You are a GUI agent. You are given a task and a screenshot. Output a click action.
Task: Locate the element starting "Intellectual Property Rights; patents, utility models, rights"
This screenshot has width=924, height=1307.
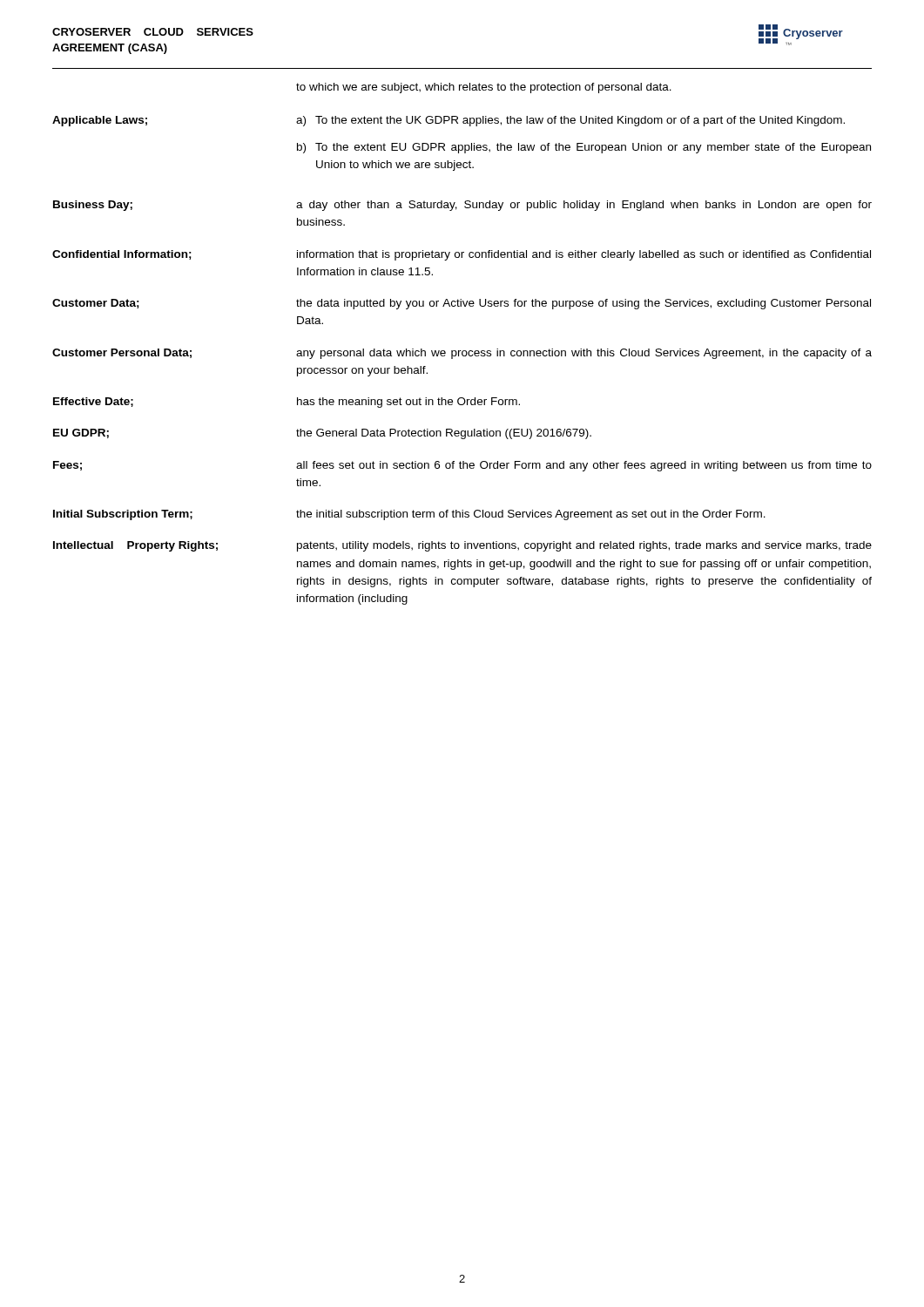pos(462,572)
